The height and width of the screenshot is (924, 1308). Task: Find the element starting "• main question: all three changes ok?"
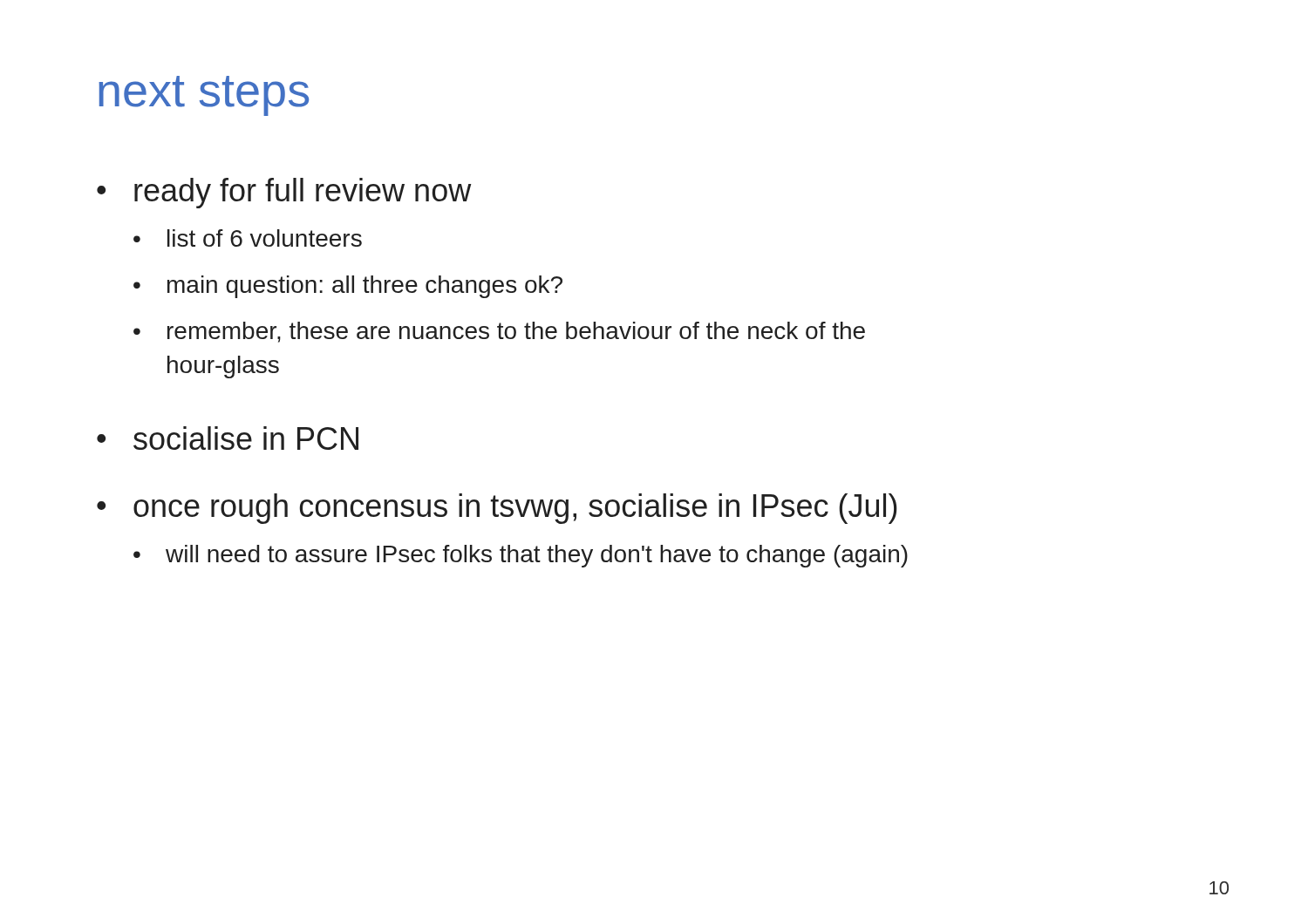[x=348, y=284]
